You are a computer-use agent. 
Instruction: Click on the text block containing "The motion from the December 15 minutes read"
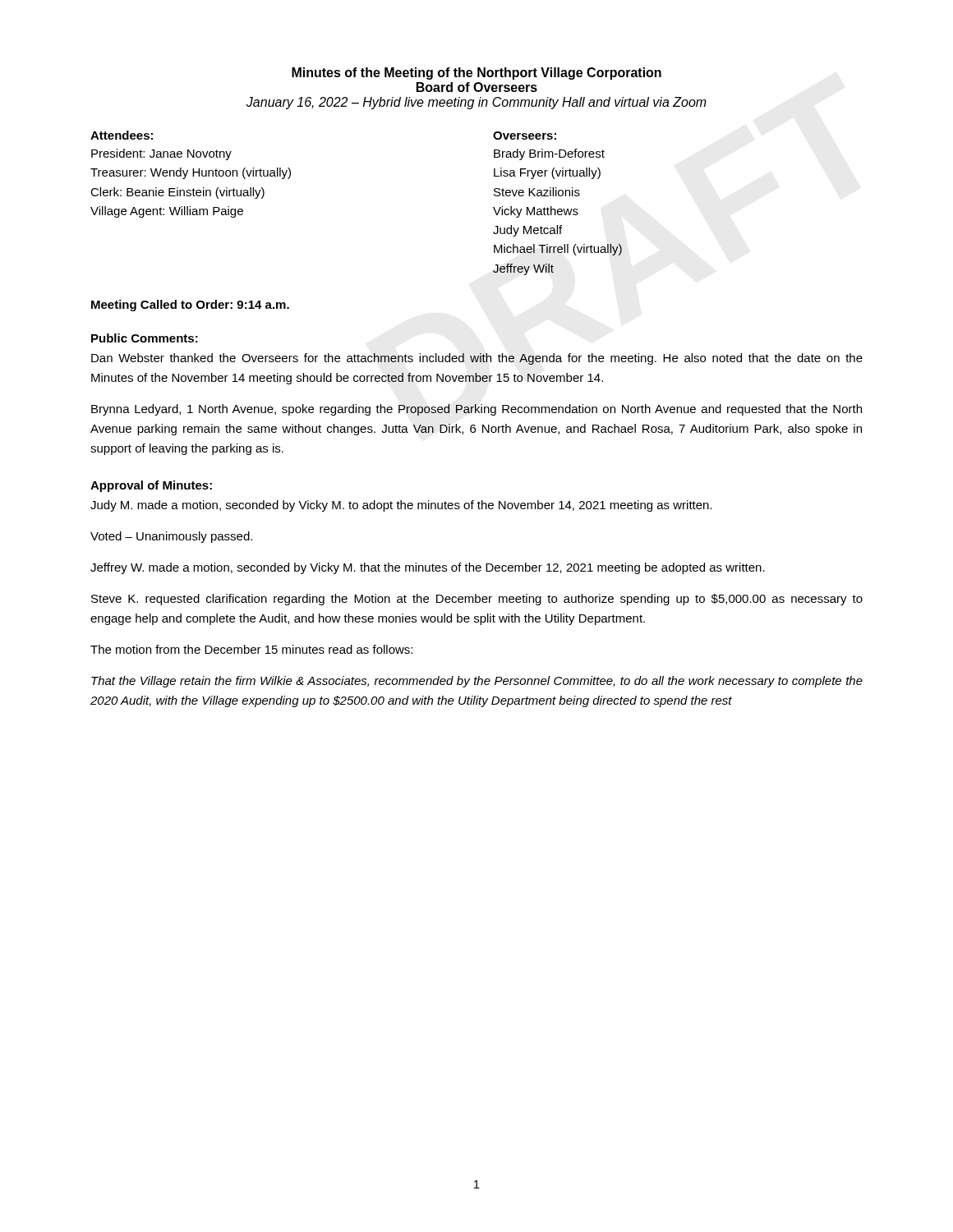[x=252, y=649]
